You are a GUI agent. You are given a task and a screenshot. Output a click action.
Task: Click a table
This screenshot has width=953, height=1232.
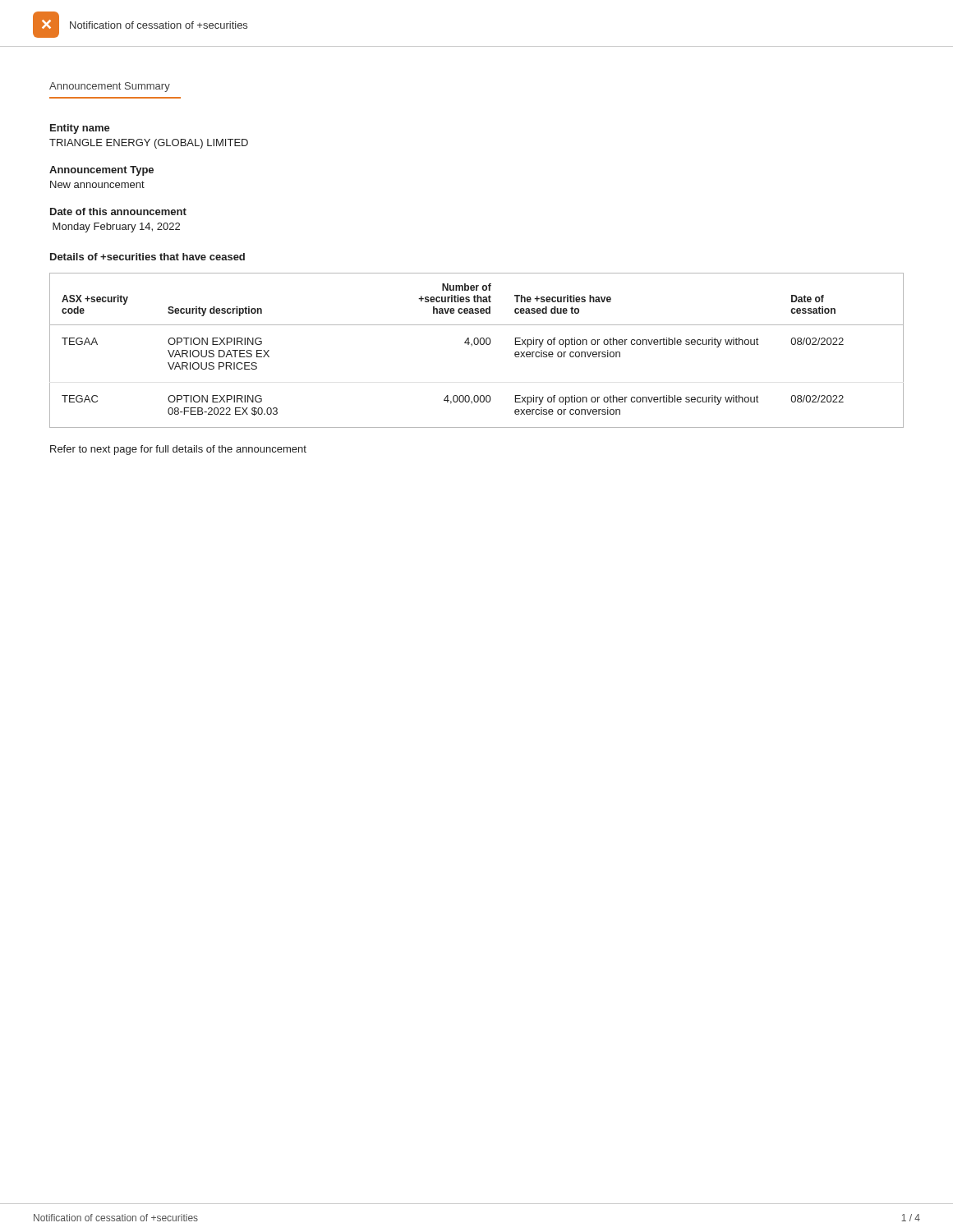coord(476,350)
